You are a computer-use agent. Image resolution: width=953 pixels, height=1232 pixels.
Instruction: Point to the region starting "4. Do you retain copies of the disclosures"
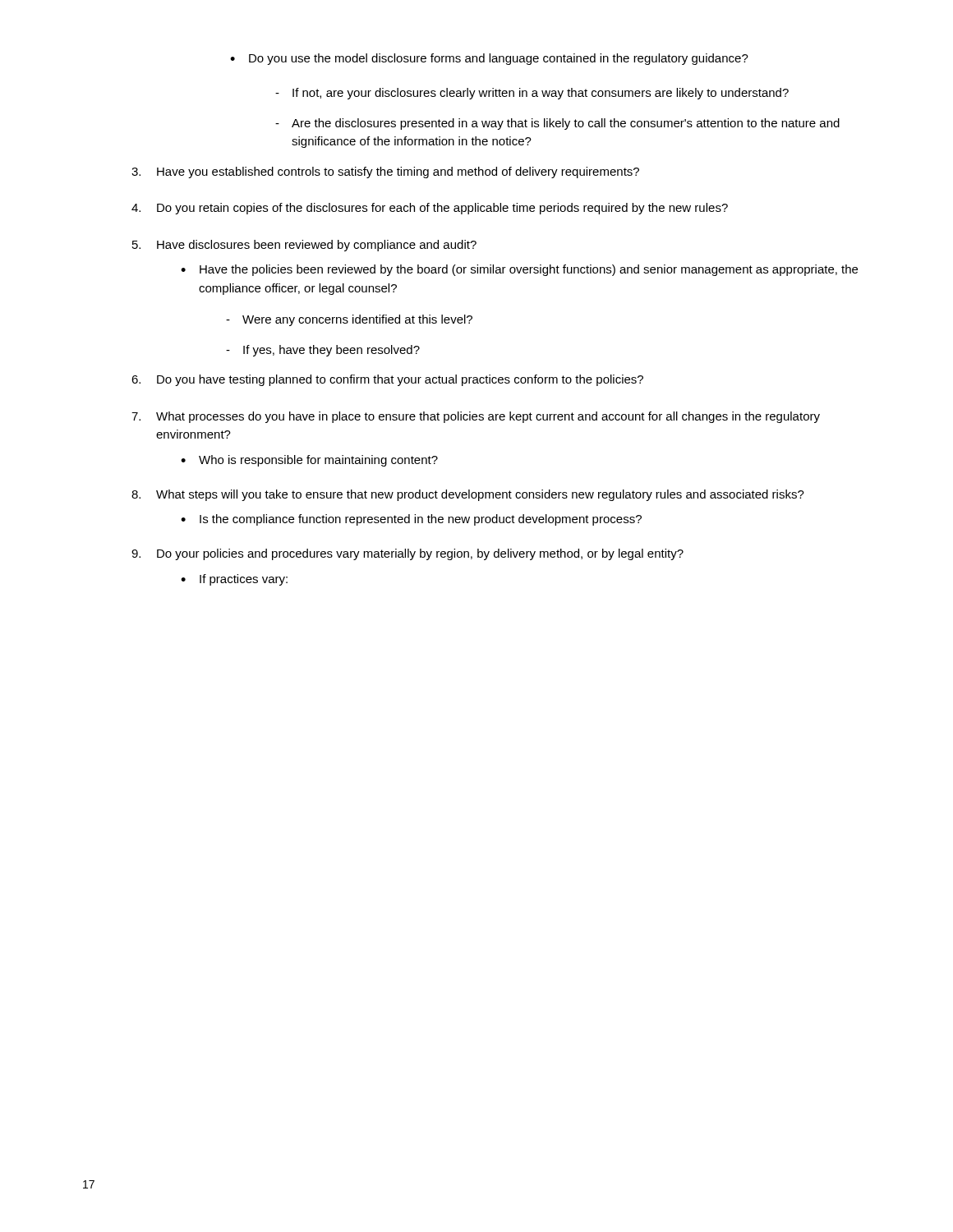point(501,208)
